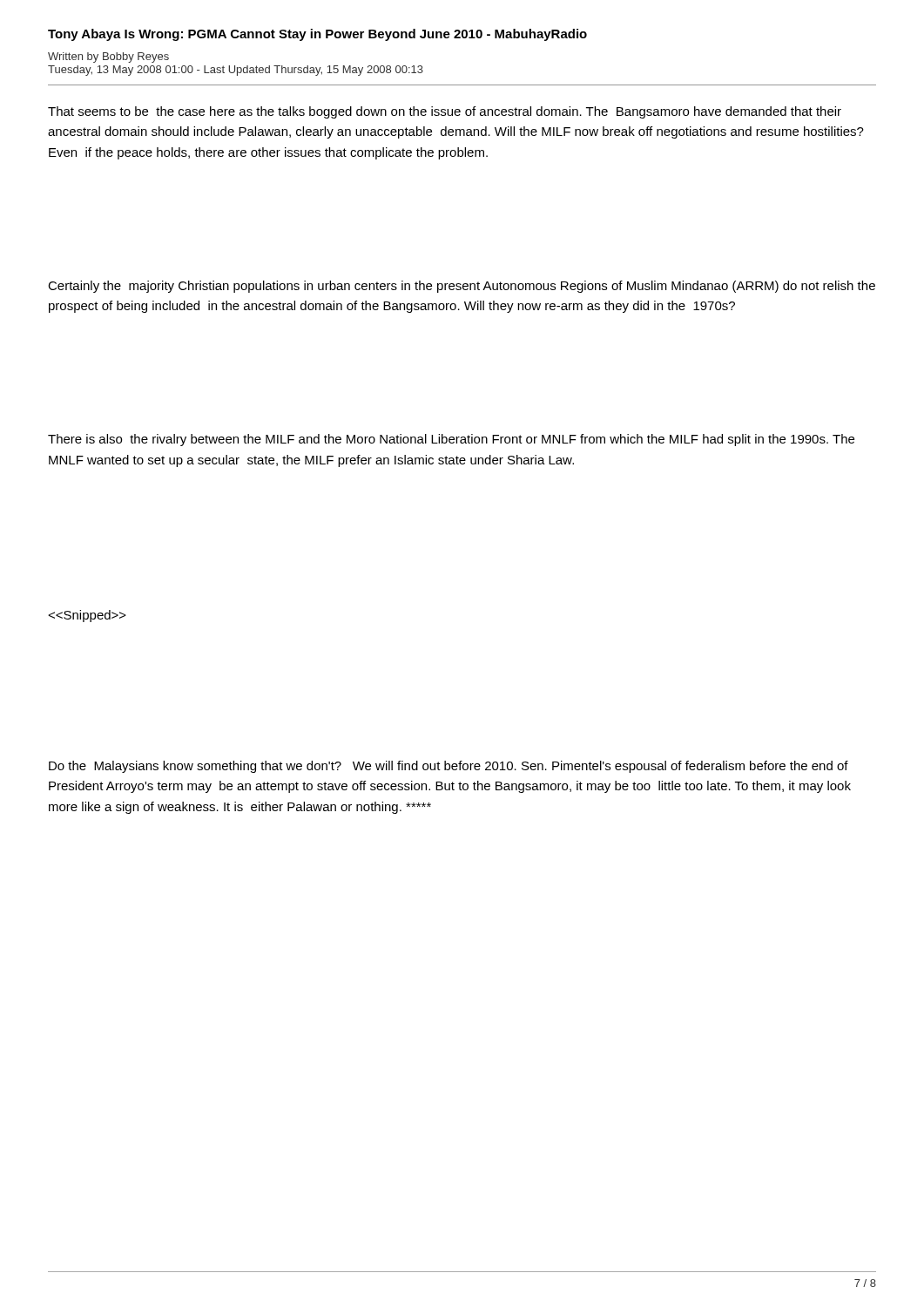Click the passage that begins "Do the Malaysians"
Viewport: 924px width, 1307px height.
pyautogui.click(x=449, y=786)
